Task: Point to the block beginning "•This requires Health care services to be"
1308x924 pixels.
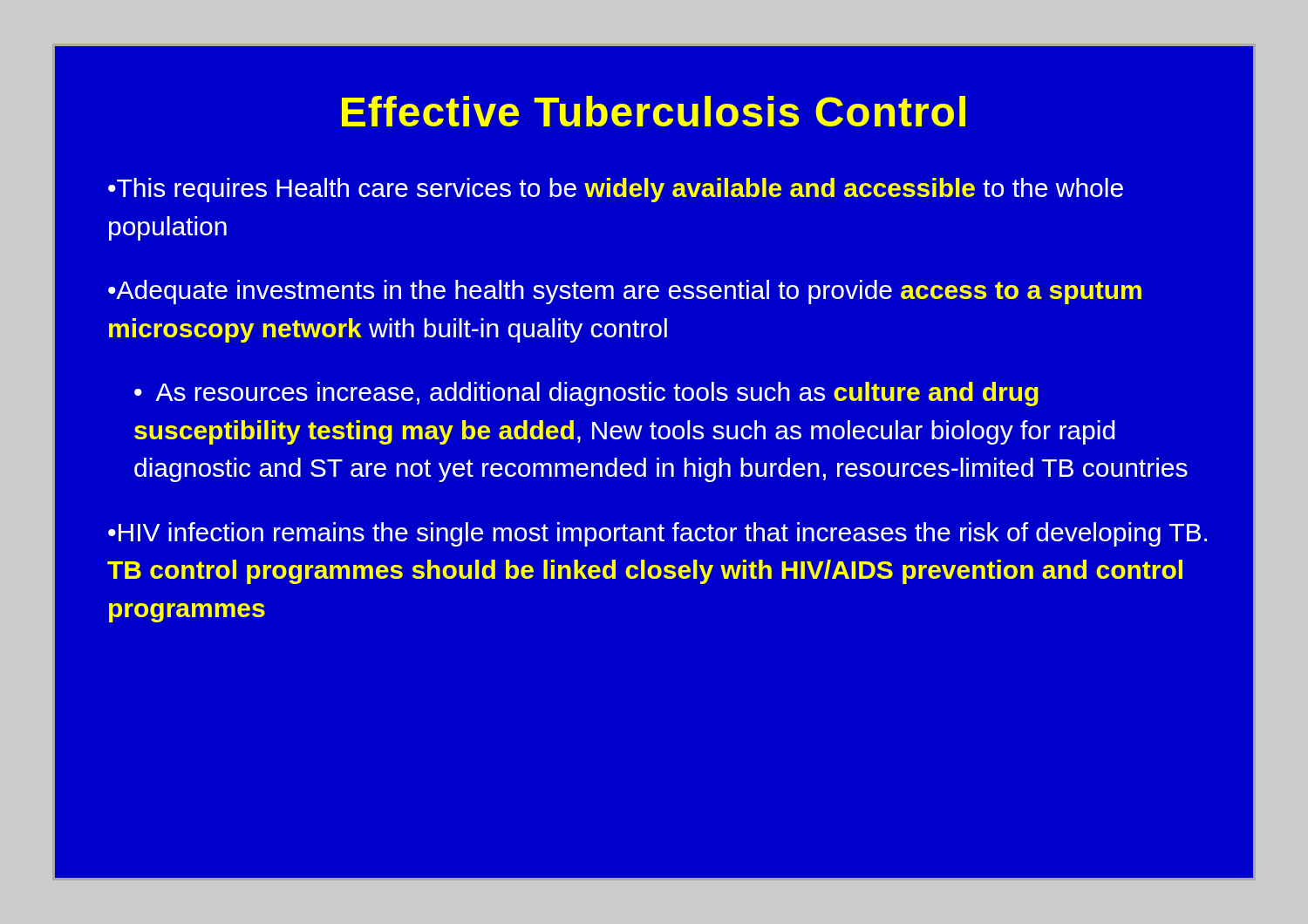Action: tap(616, 207)
